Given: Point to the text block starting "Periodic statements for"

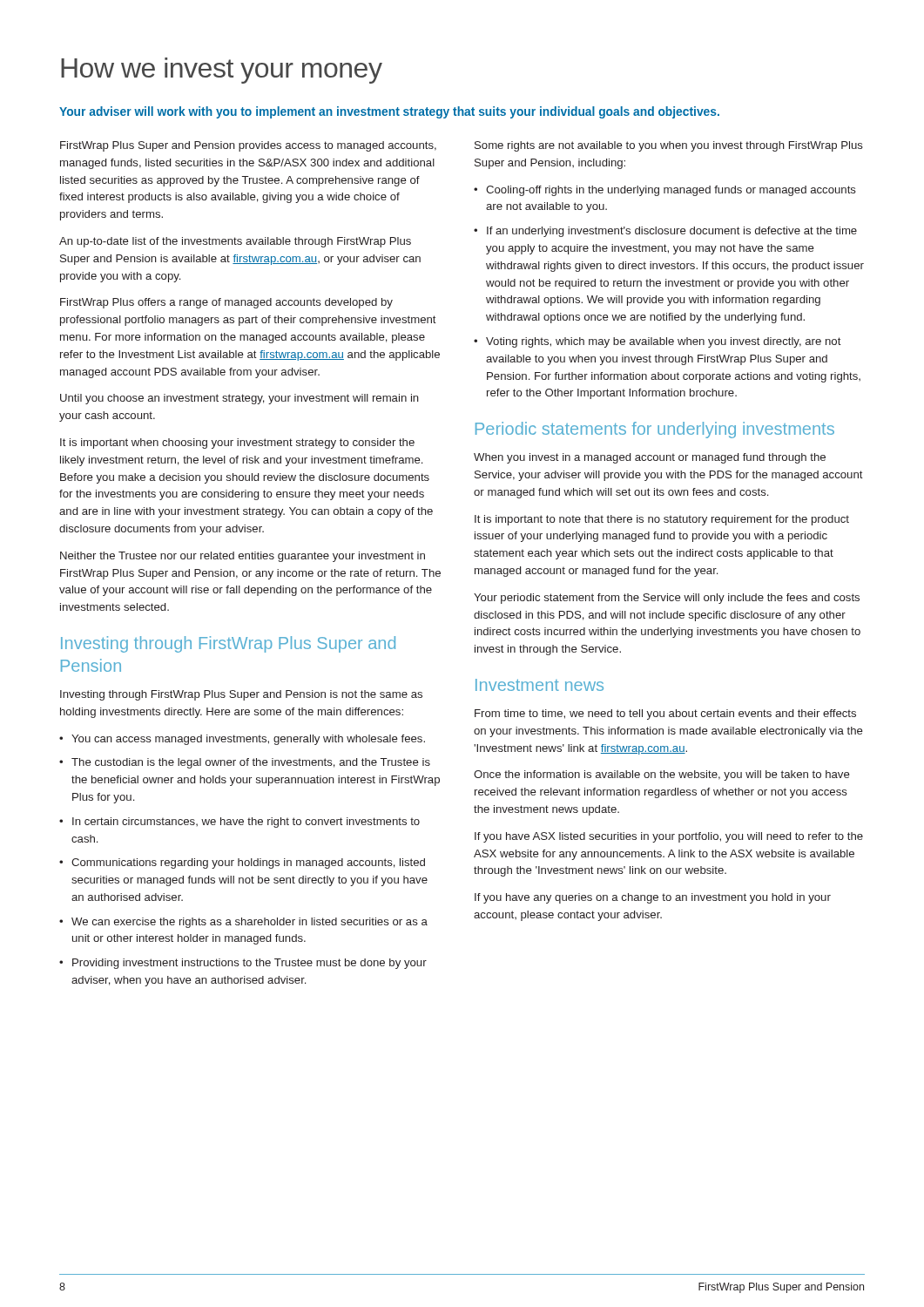Looking at the screenshot, I should coord(669,429).
